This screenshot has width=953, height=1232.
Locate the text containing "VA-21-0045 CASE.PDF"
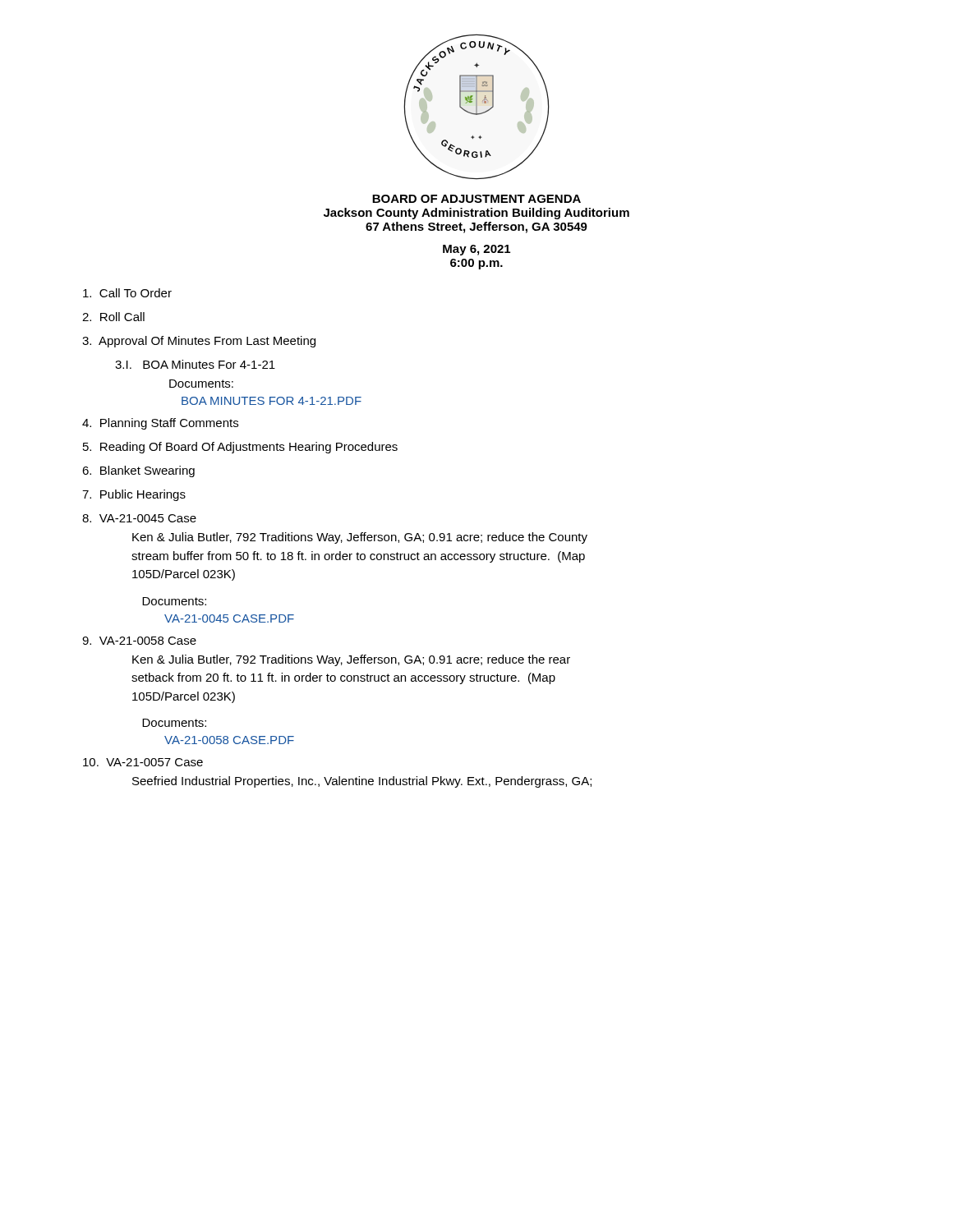(x=229, y=618)
